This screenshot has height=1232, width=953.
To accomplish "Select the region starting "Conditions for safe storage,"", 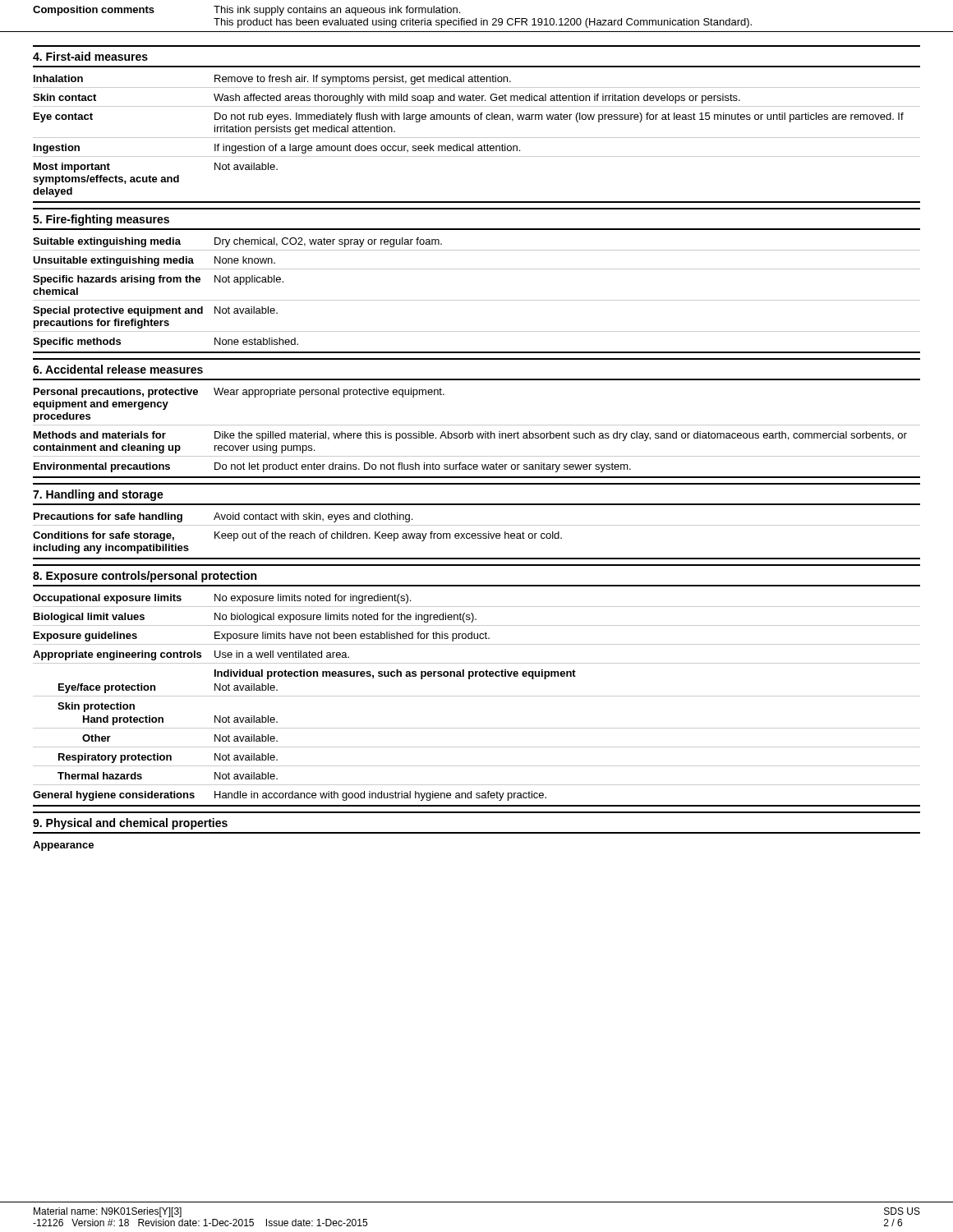I will click(x=476, y=541).
